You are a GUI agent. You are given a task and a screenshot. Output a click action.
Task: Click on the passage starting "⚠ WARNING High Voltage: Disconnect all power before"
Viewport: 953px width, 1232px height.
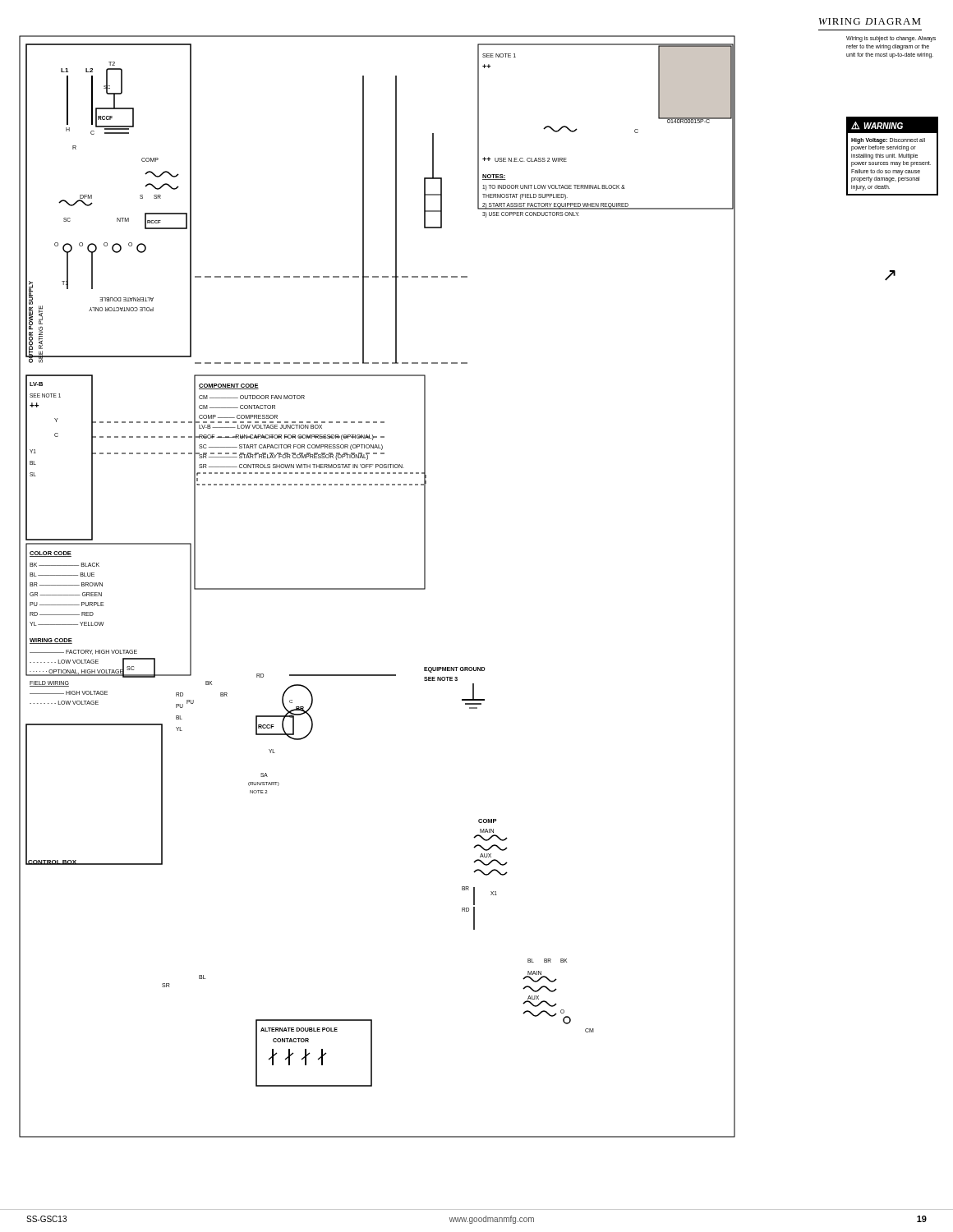[x=892, y=156]
